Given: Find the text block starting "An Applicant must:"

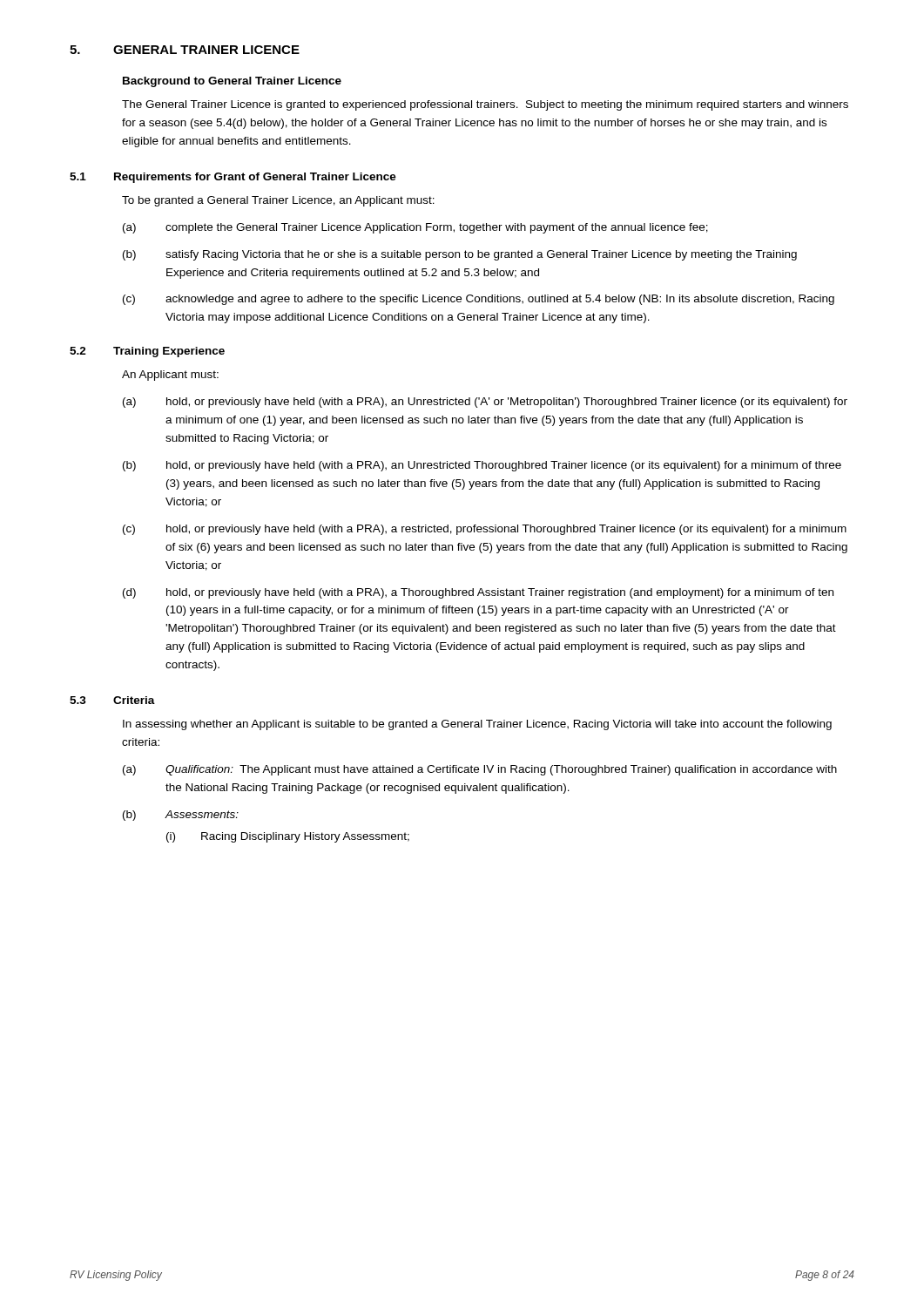Looking at the screenshot, I should pyautogui.click(x=171, y=374).
